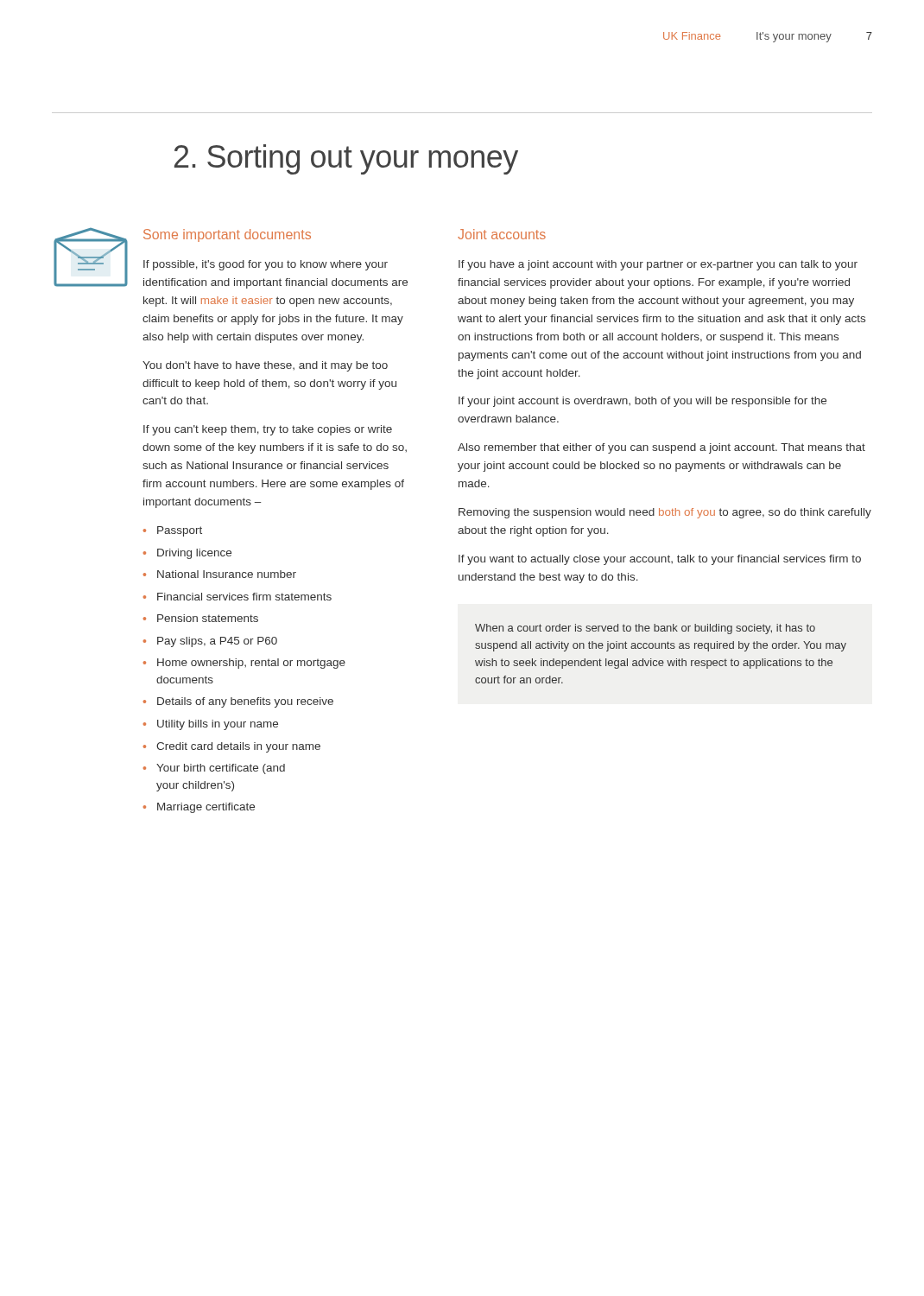The height and width of the screenshot is (1296, 924).
Task: Where is the passage that starts "Removing the suspension"?
Action: (x=664, y=521)
